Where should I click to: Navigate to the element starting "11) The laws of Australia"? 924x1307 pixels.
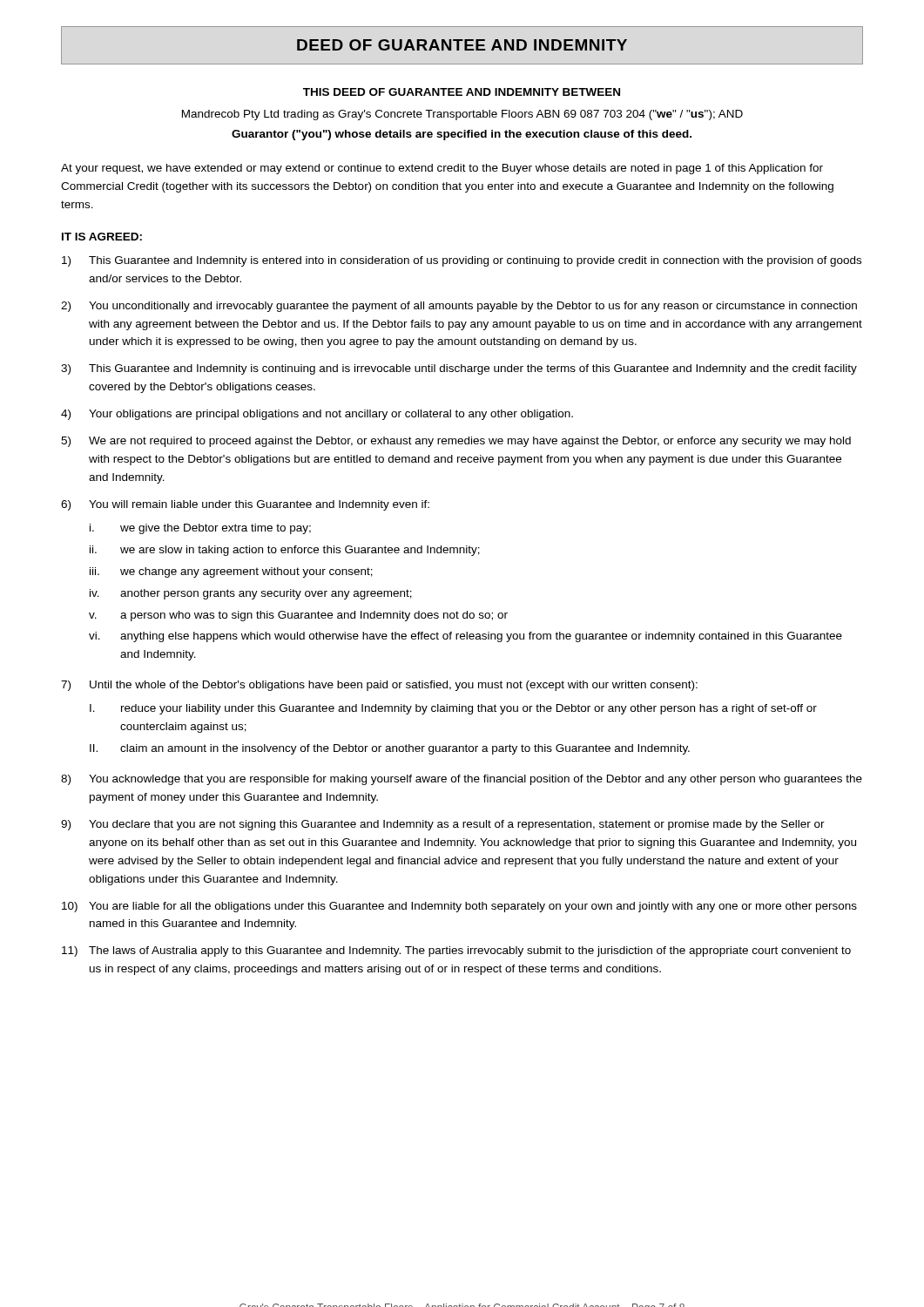tap(462, 960)
